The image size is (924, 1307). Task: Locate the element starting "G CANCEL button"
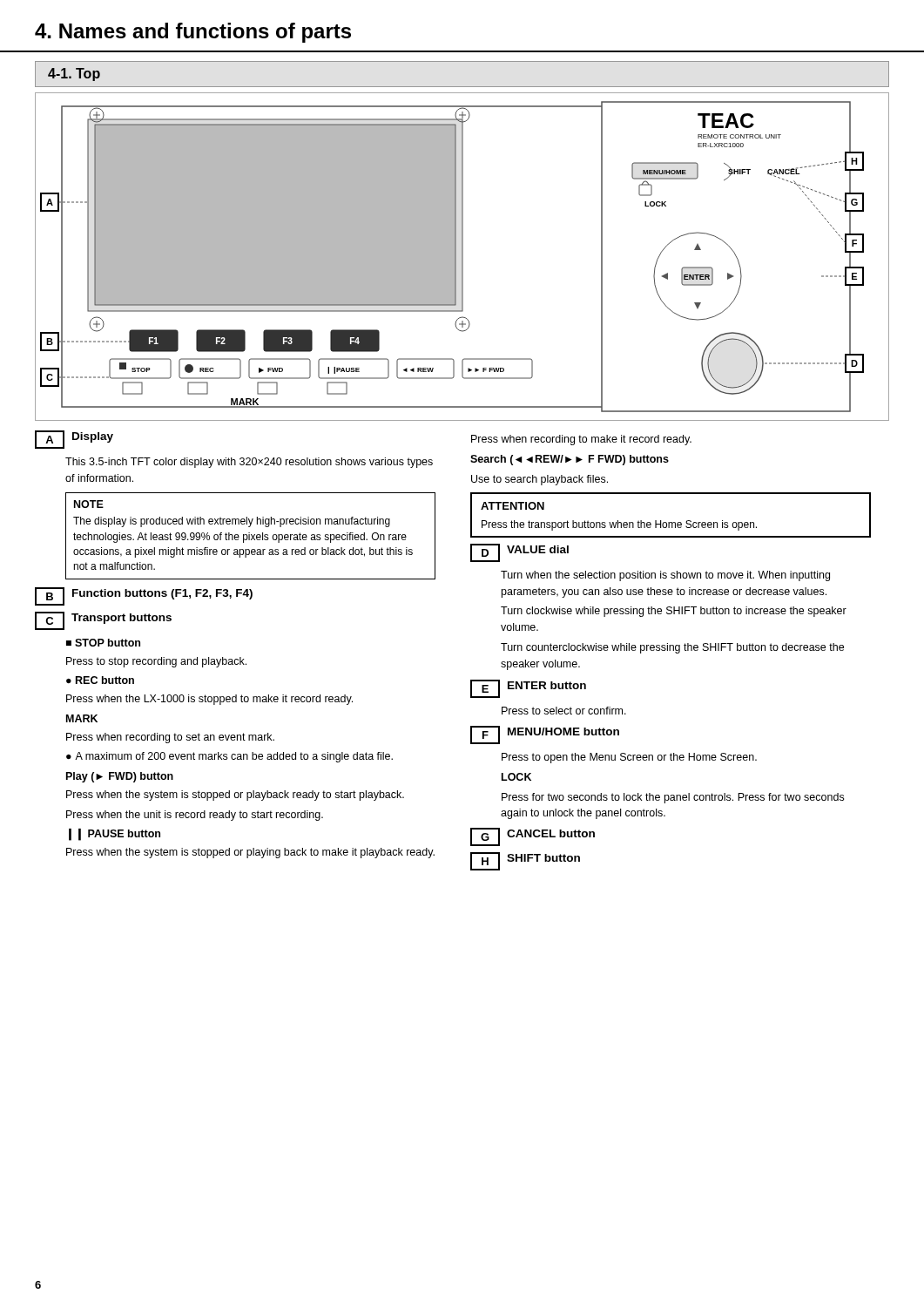click(533, 837)
